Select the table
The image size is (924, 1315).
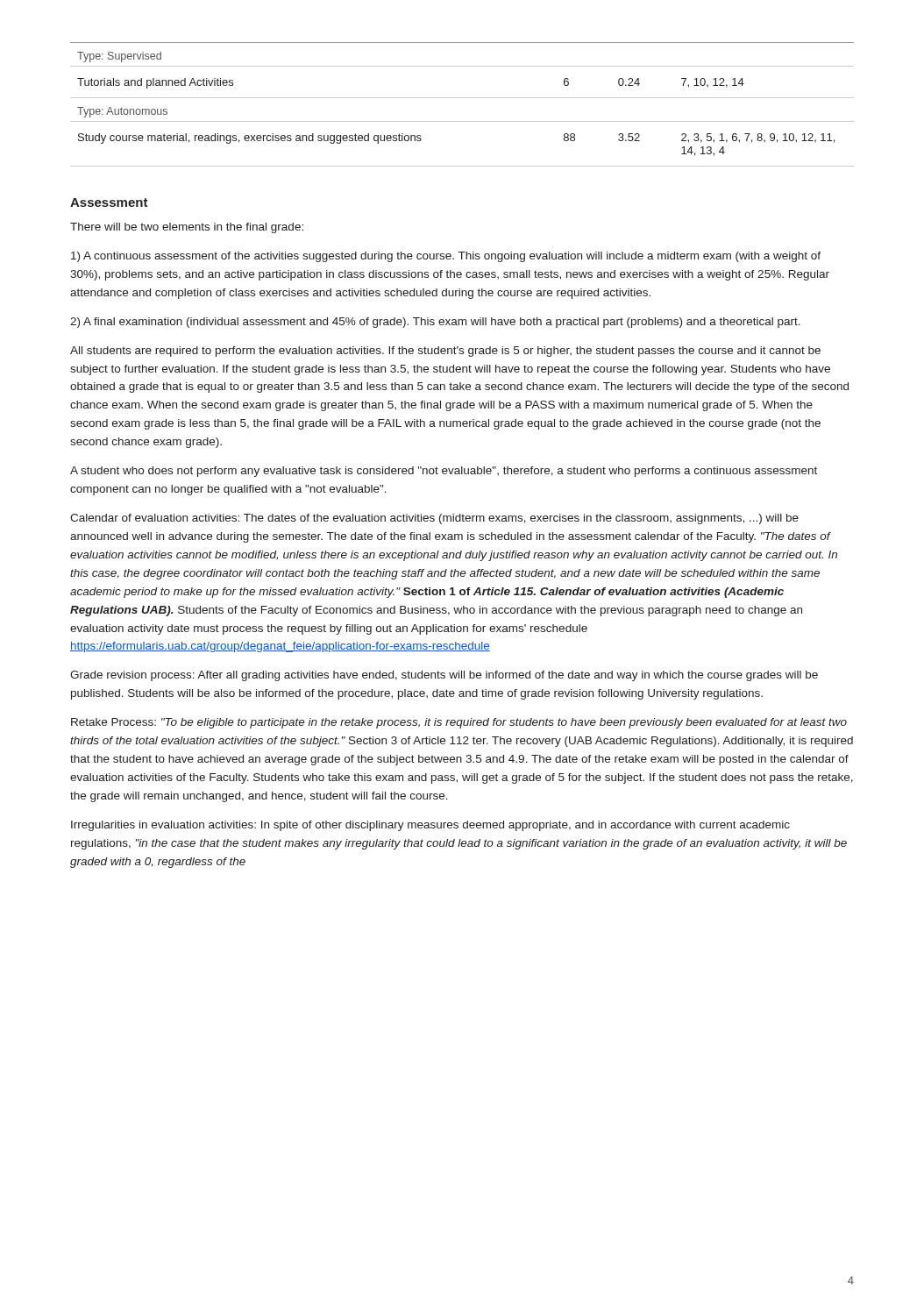462,104
